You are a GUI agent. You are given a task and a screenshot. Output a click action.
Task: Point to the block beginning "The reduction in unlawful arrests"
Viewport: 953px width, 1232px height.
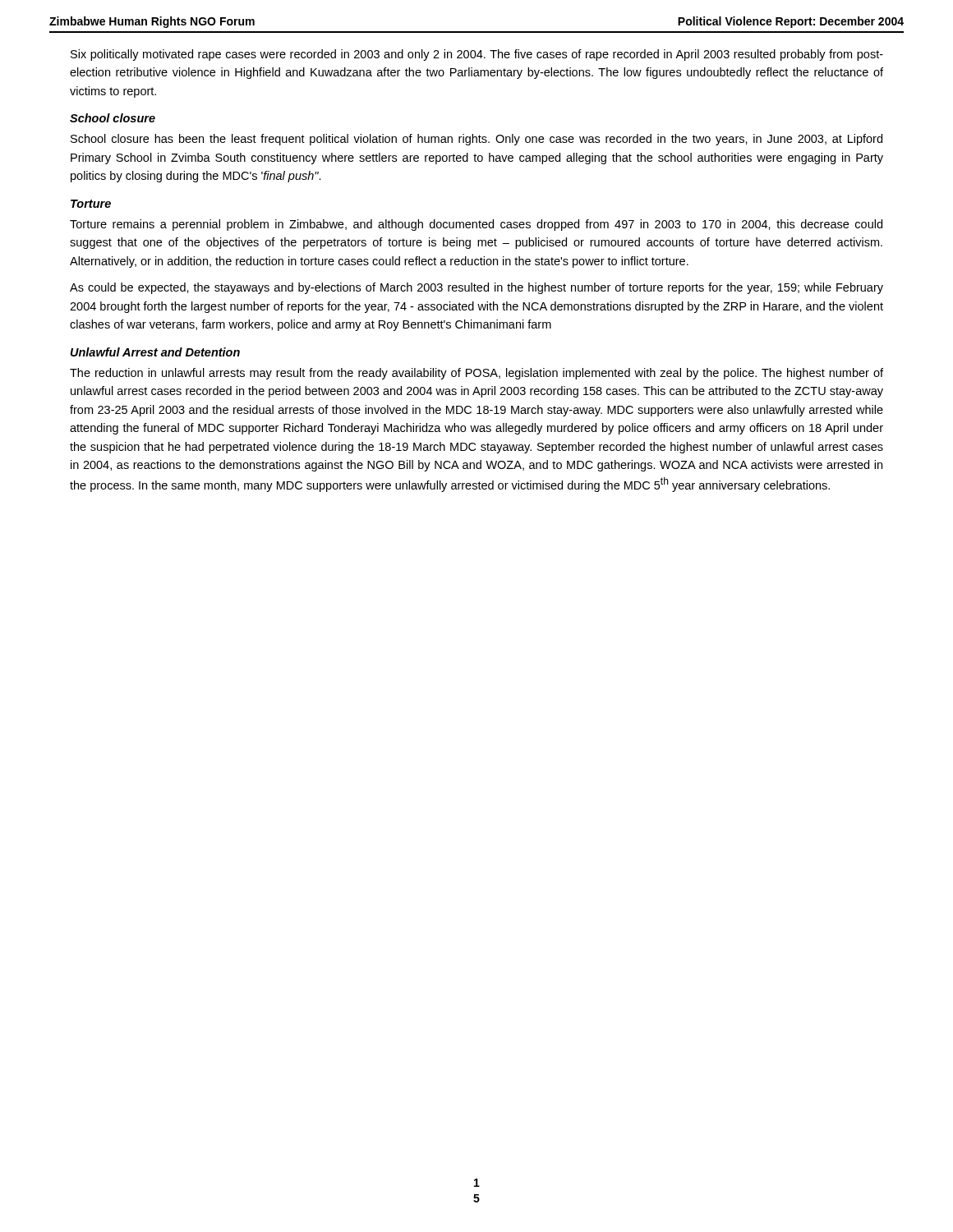point(476,429)
